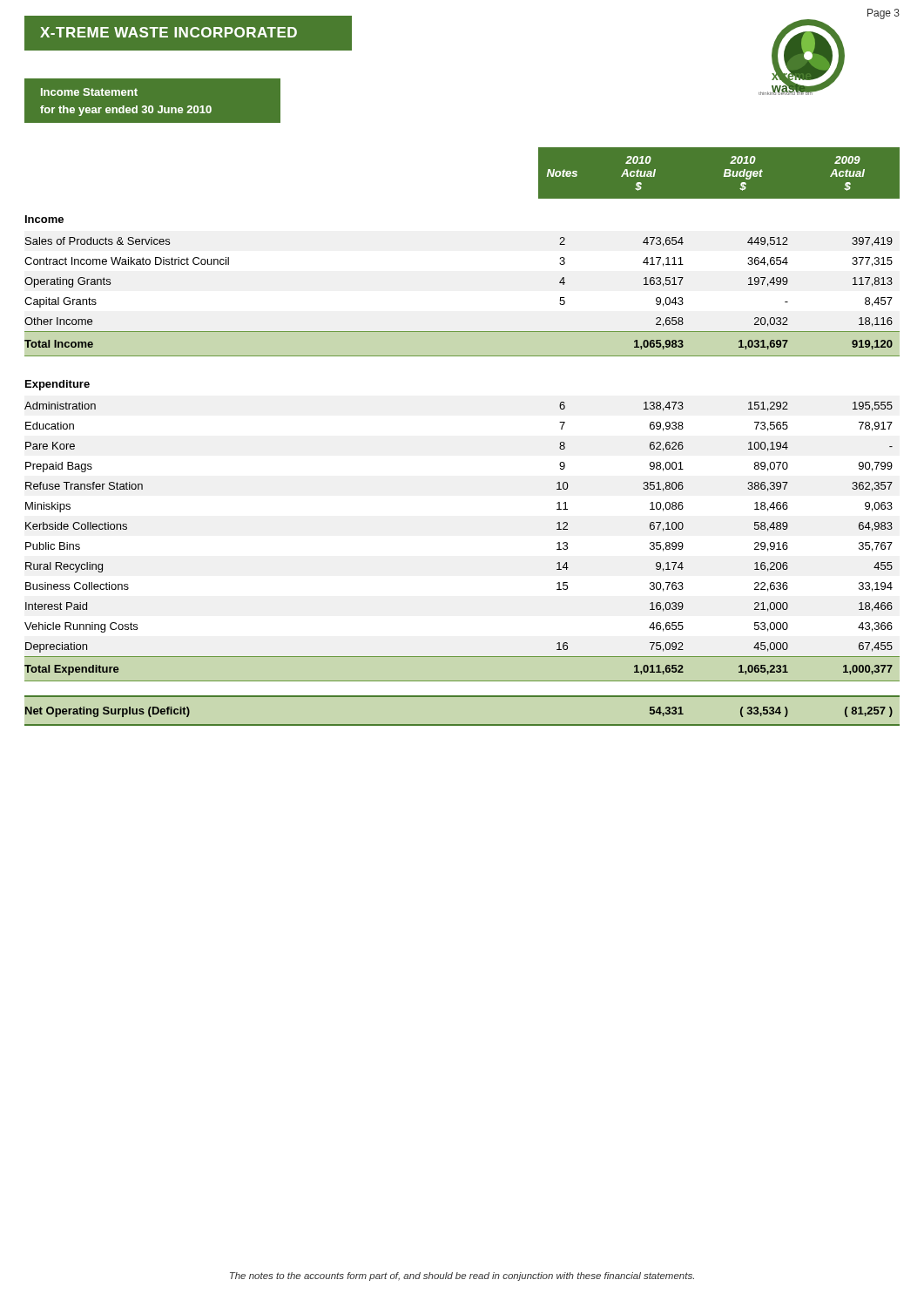
Task: Navigate to the text starting "X-TREME WASTE INCORPORATED"
Action: coord(169,33)
